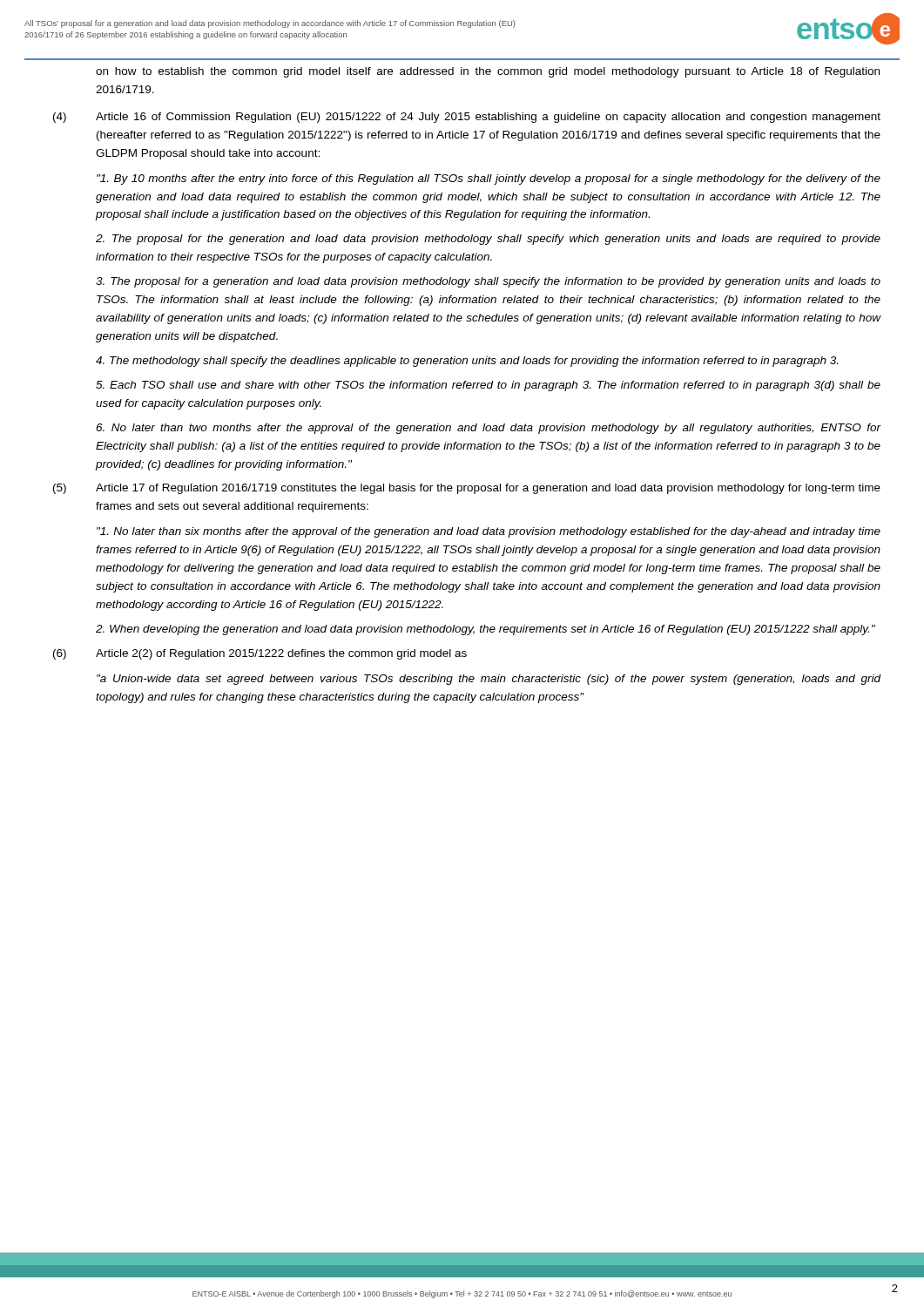Select the passage starting ""1. No later than six months"
Image resolution: width=924 pixels, height=1307 pixels.
point(488,568)
